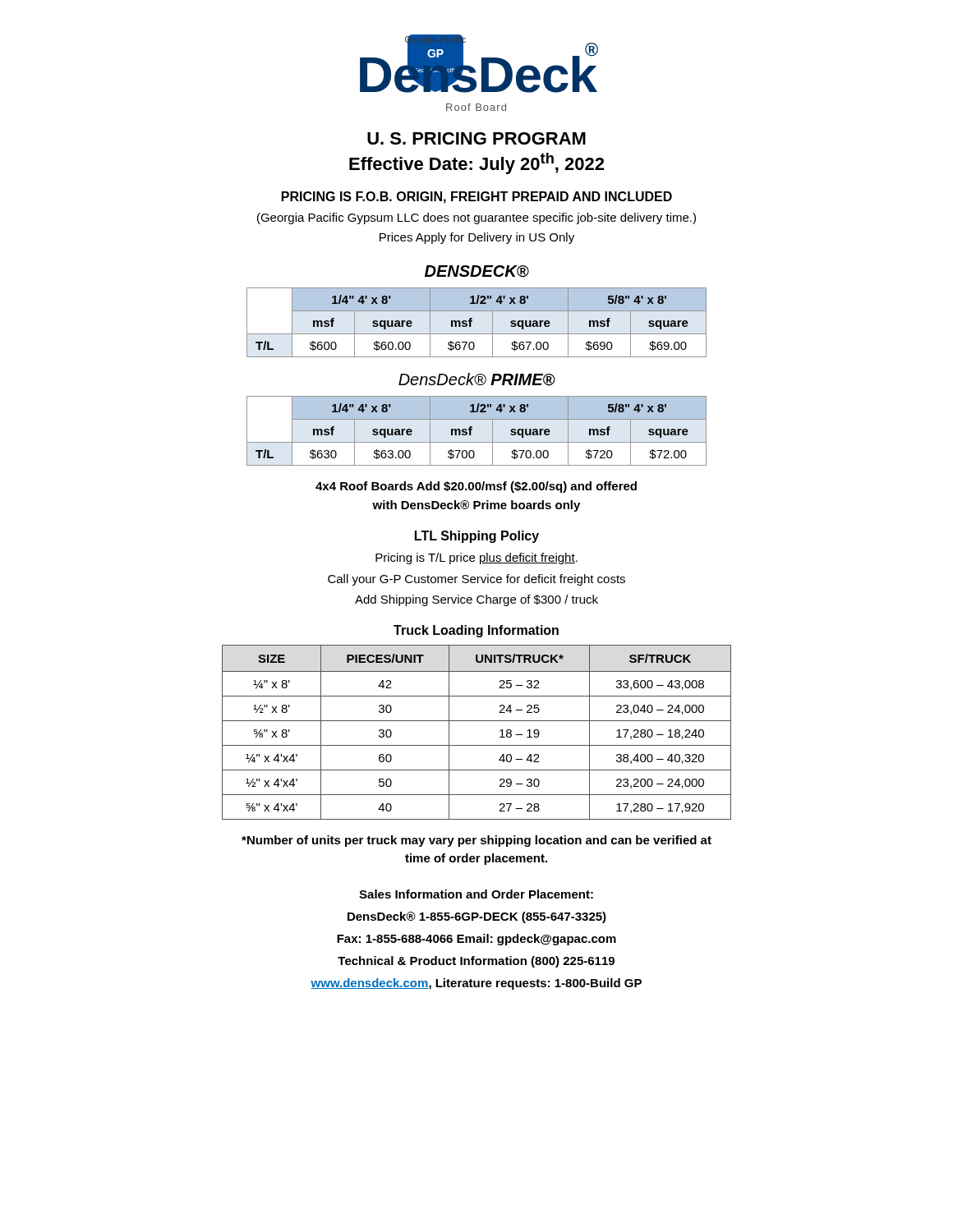Find the element starting "4x4 Roof Boards Add $20.00/msf ($2.00/sq) and"

(476, 495)
